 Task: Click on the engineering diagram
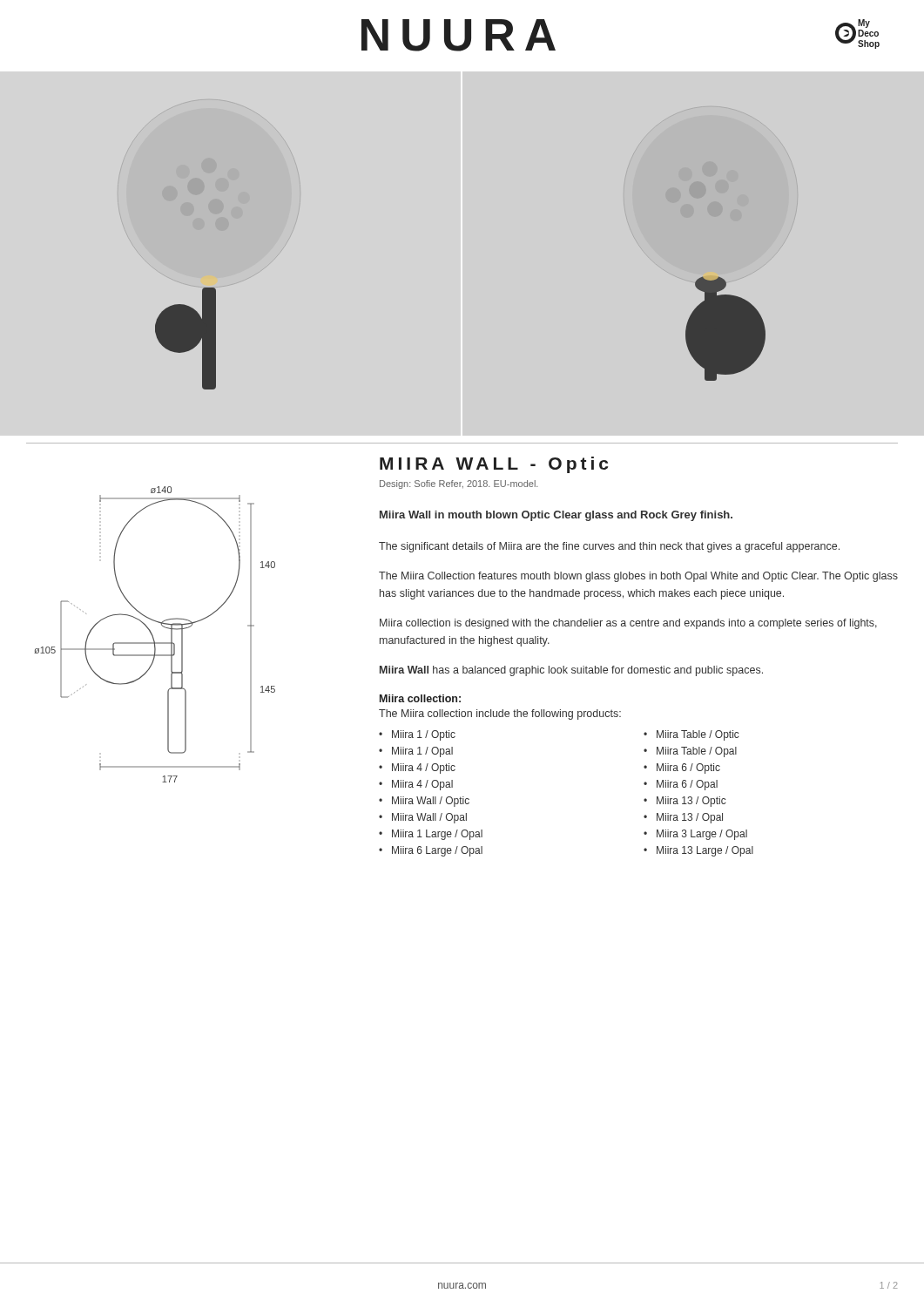click(x=187, y=623)
